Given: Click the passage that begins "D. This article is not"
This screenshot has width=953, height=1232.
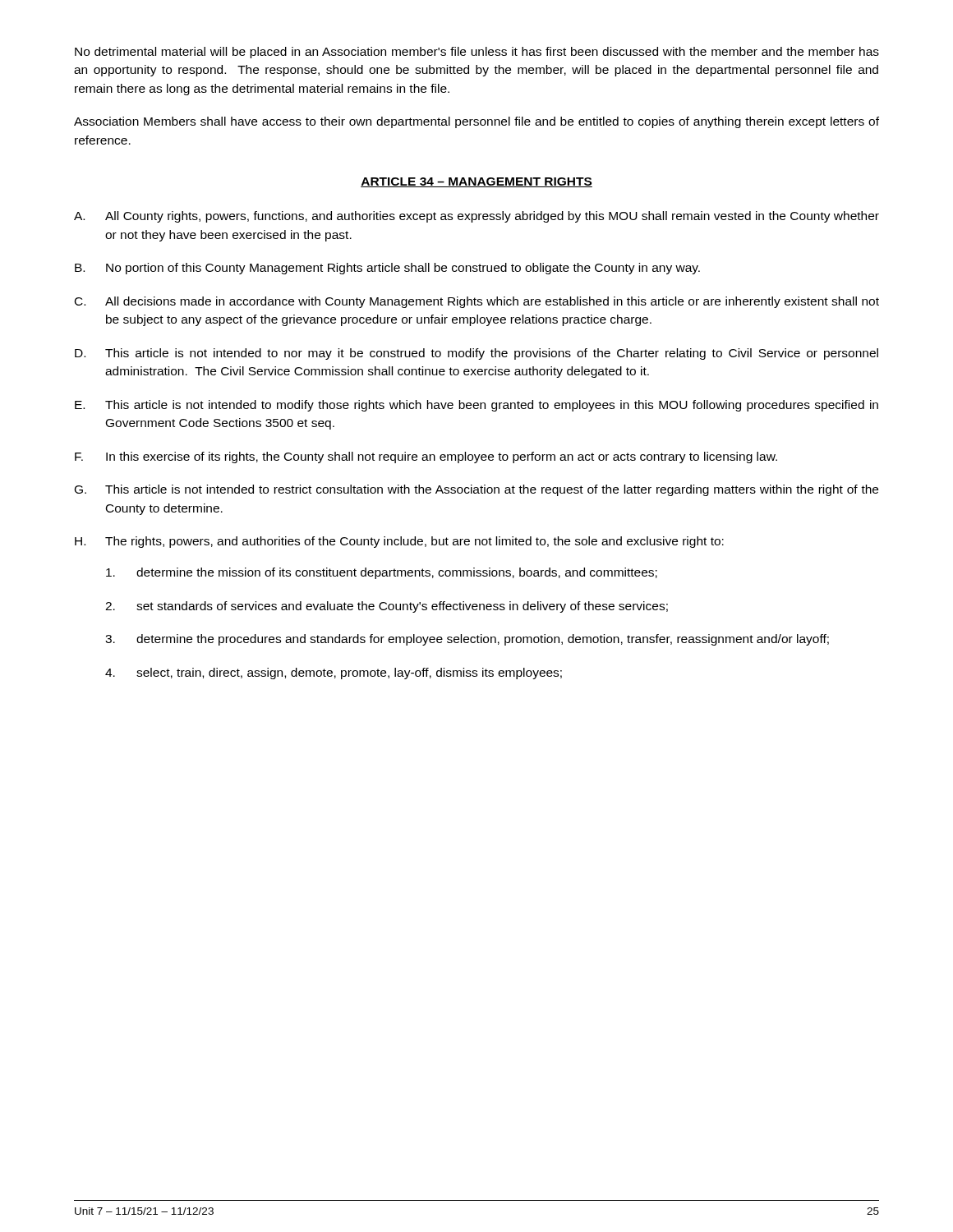Looking at the screenshot, I should [476, 362].
